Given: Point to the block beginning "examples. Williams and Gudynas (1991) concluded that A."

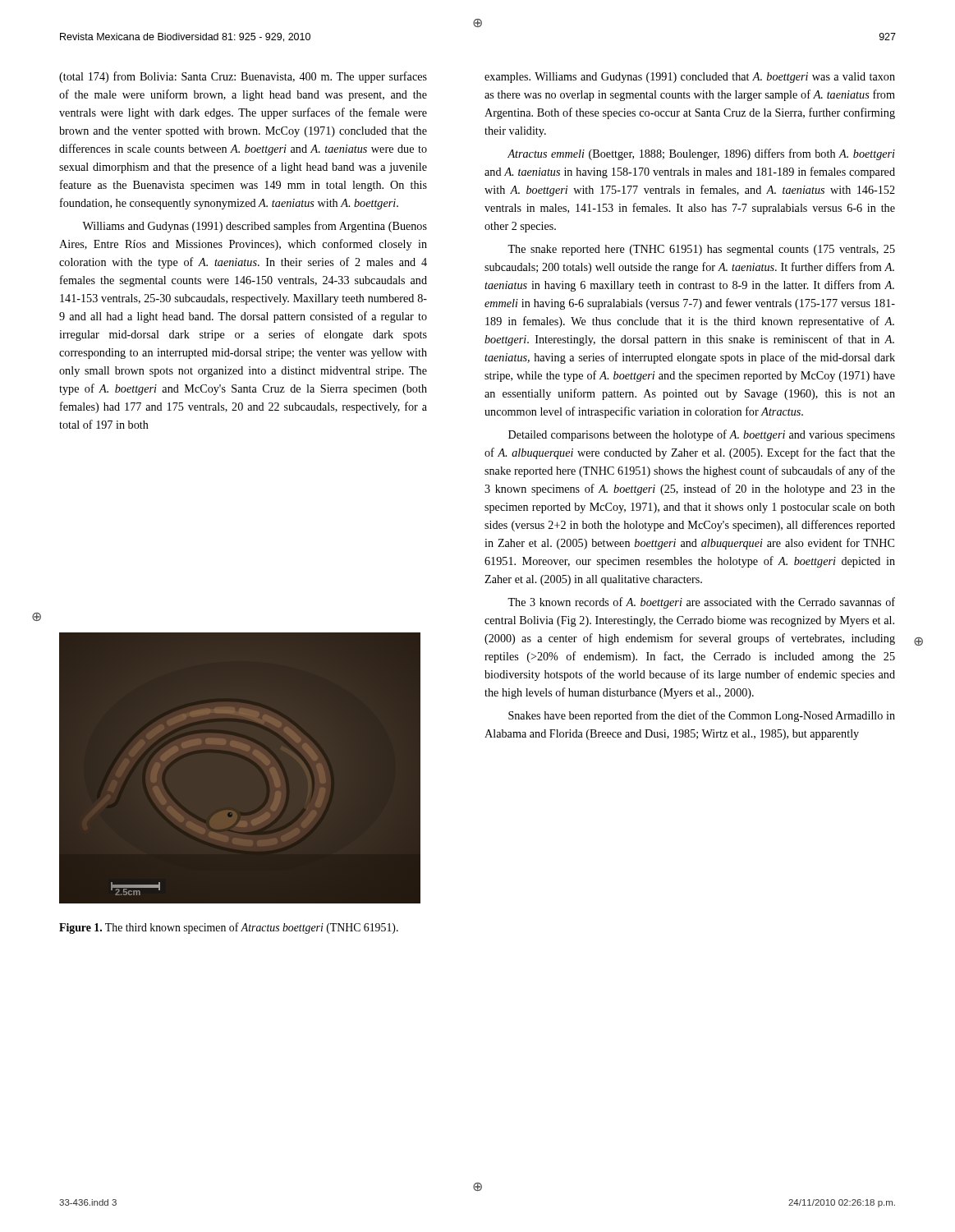Looking at the screenshot, I should 690,405.
